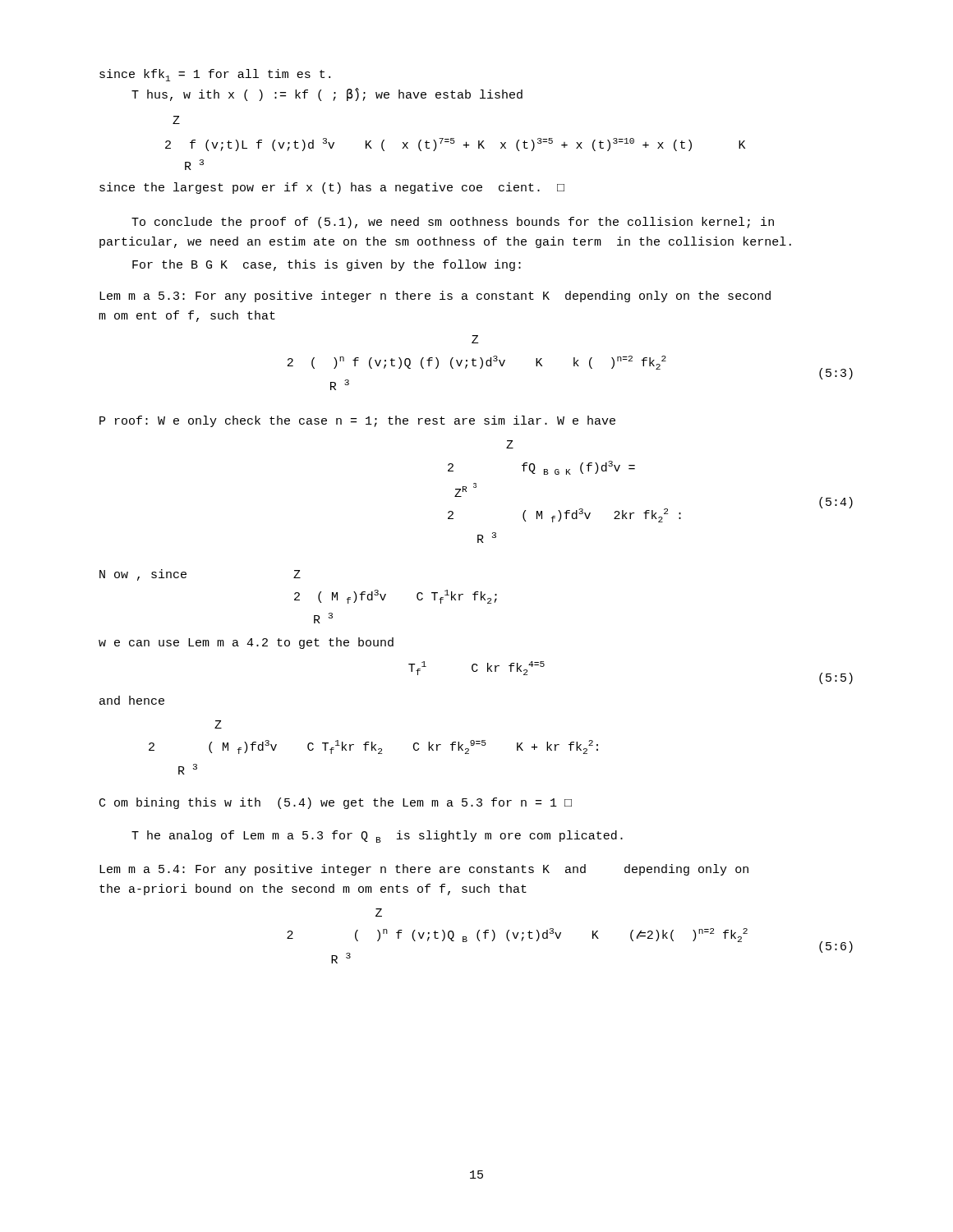Select the passage starting "since the largest pow"
This screenshot has height=1232, width=953.
pyautogui.click(x=332, y=188)
